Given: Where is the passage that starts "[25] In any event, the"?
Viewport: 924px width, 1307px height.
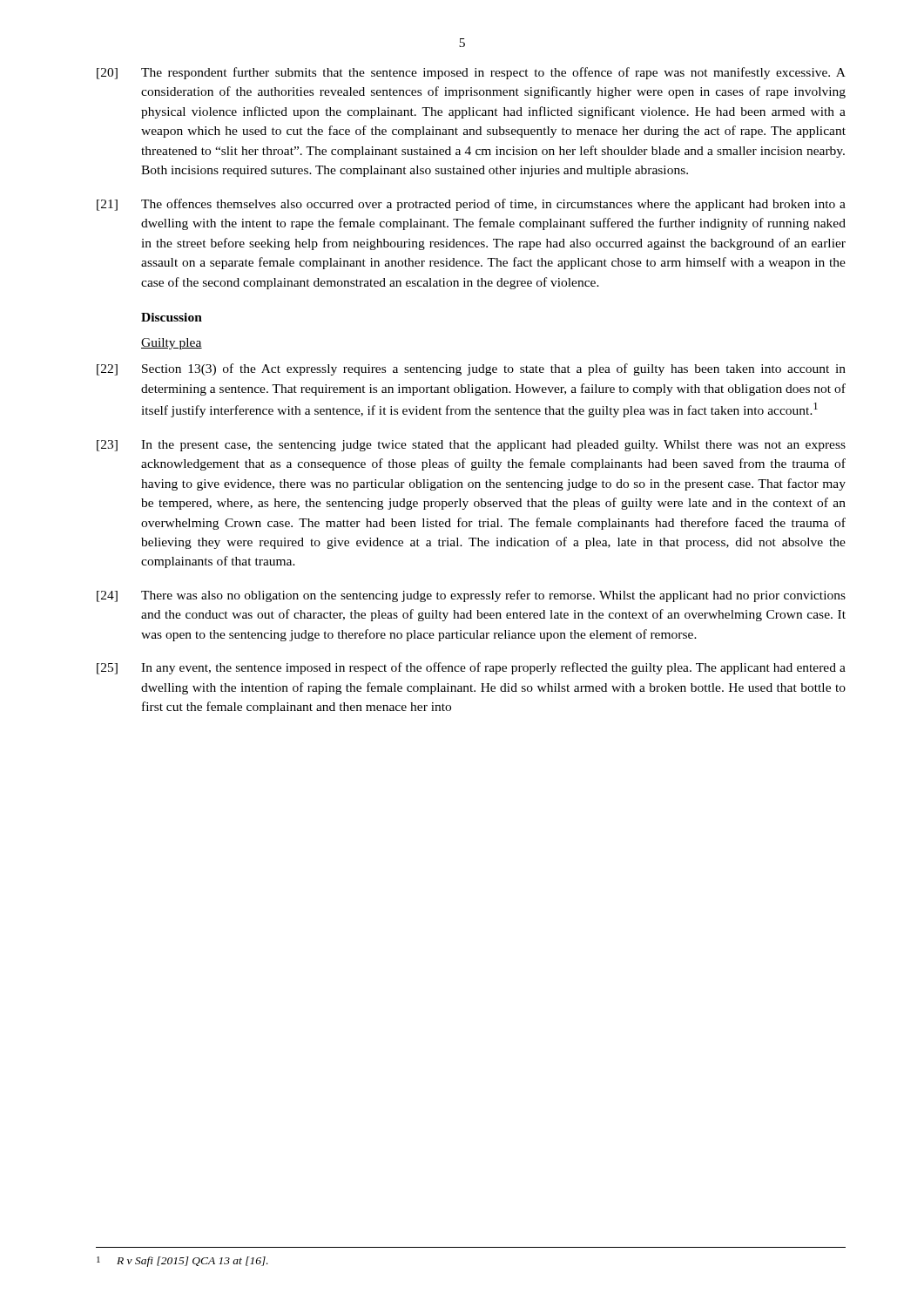Looking at the screenshot, I should [x=471, y=688].
